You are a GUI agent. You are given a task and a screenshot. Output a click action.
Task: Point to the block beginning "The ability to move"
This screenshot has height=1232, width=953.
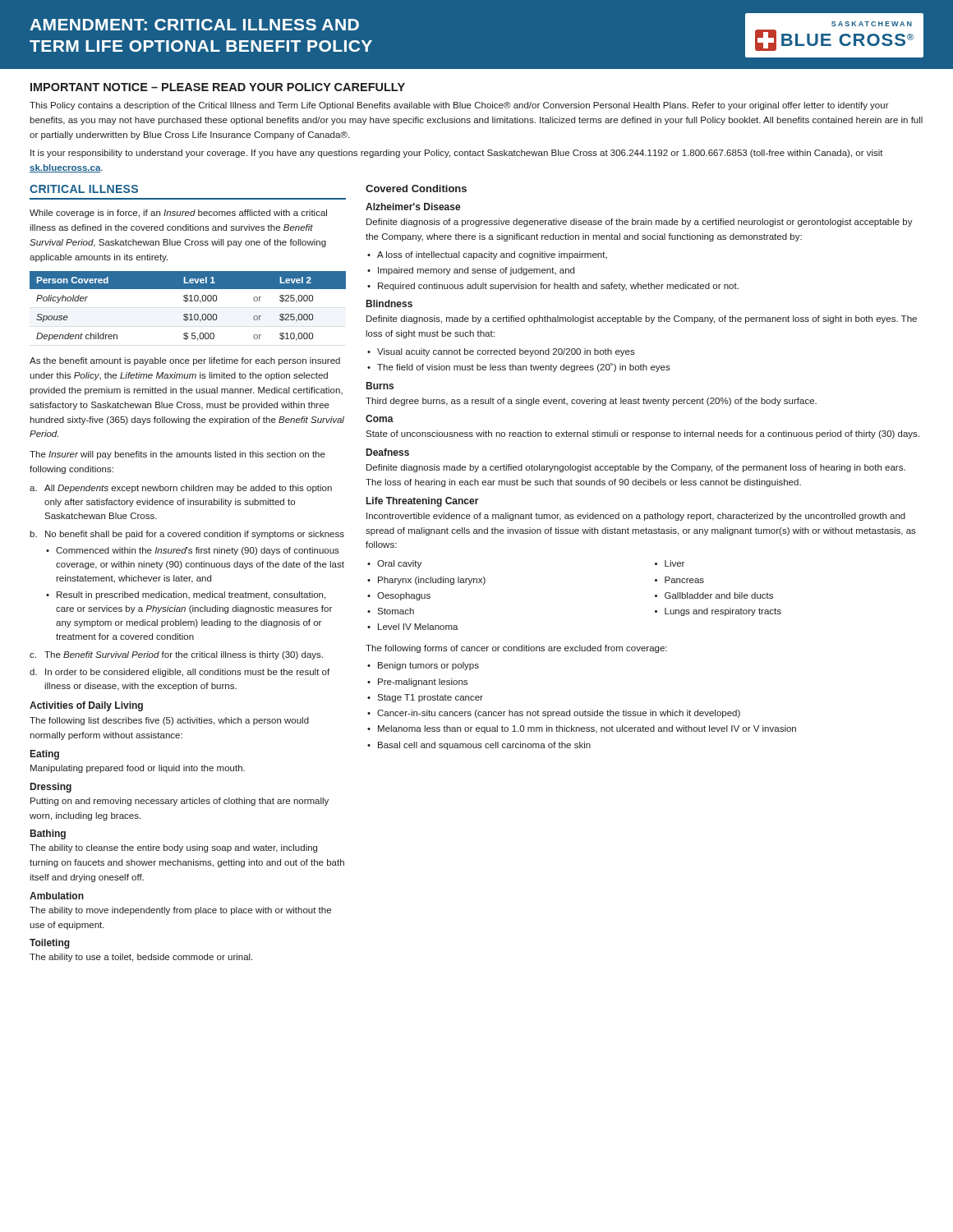181,917
